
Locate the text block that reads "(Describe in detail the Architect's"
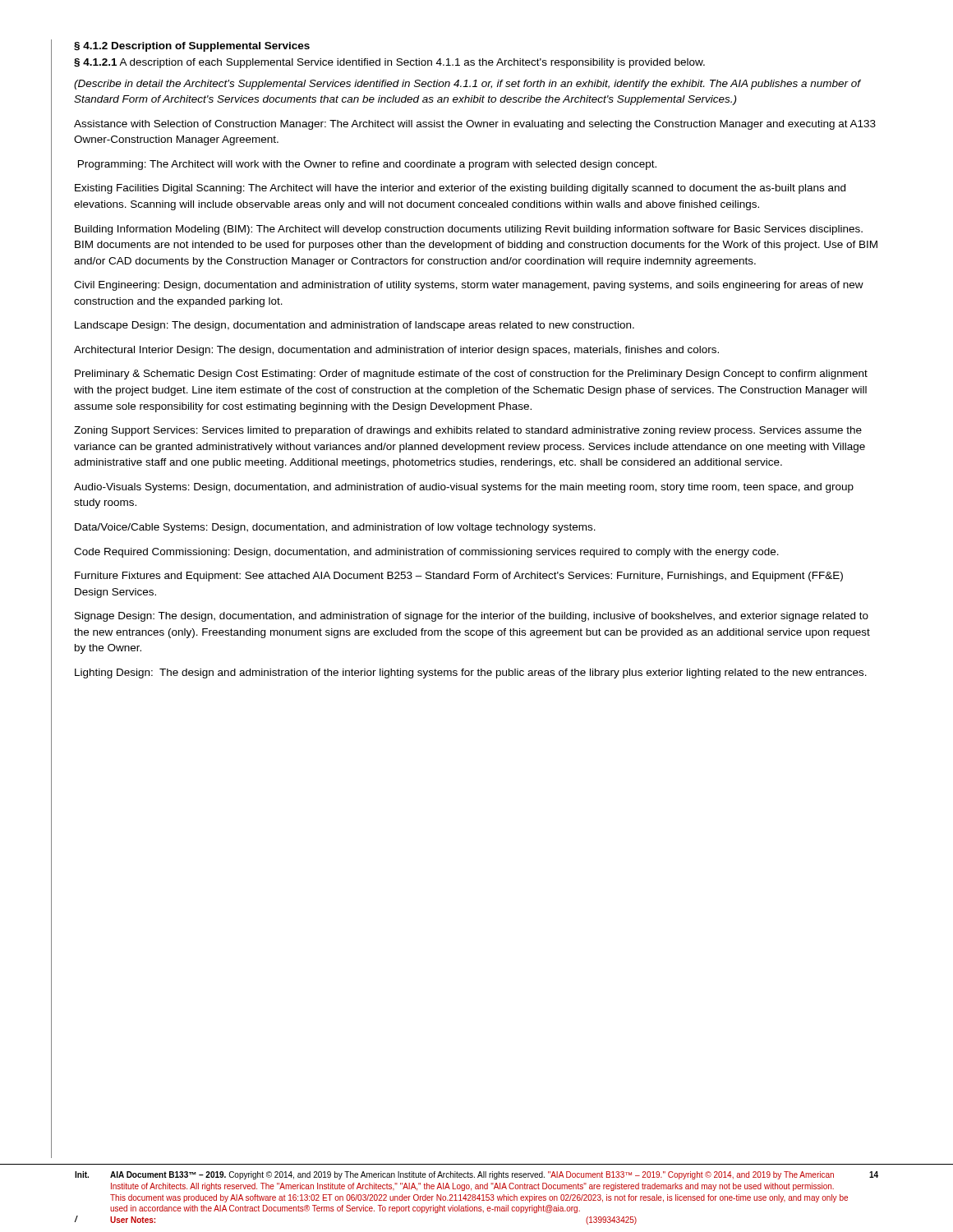467,91
